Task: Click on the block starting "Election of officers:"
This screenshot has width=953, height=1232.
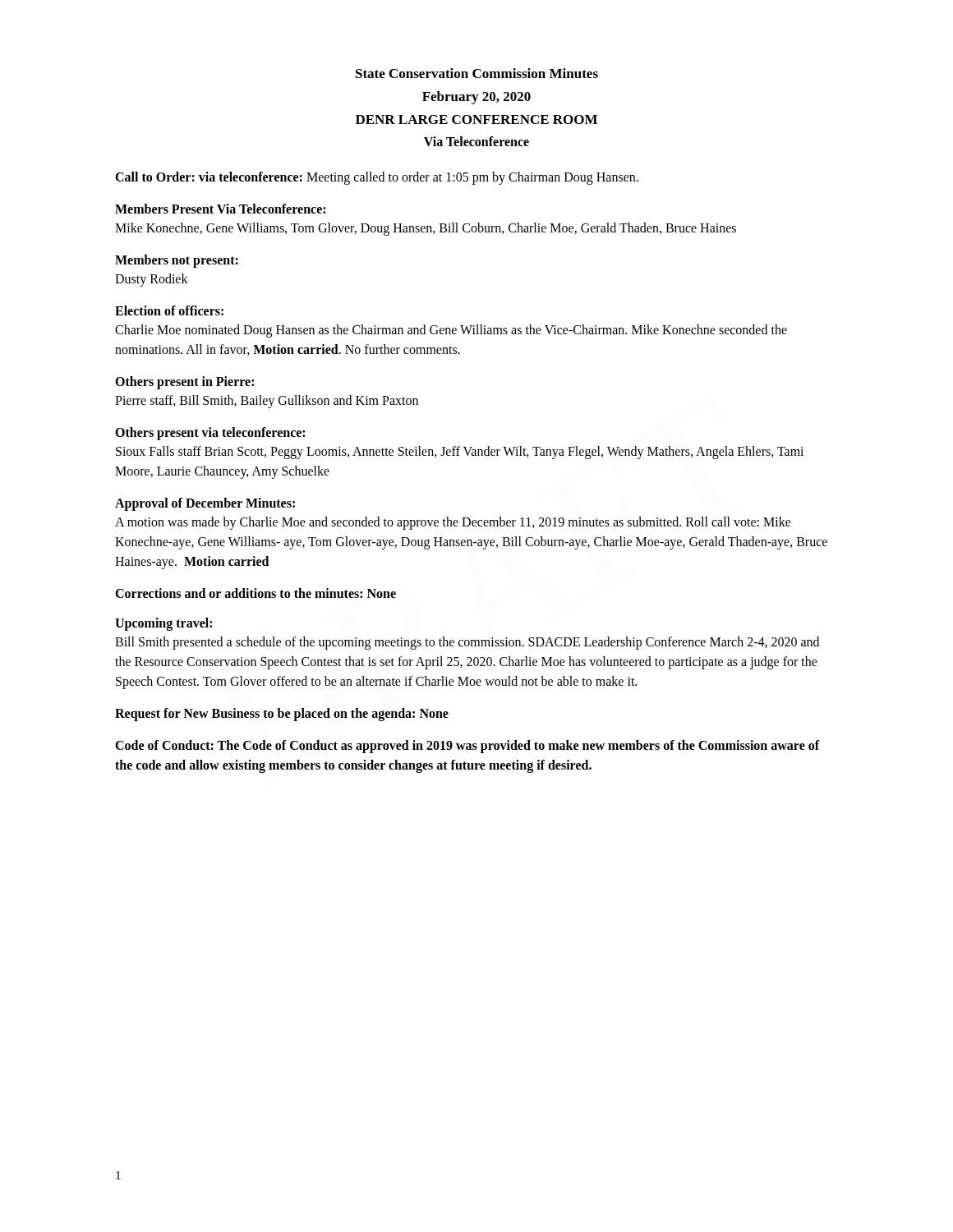Action: point(170,311)
